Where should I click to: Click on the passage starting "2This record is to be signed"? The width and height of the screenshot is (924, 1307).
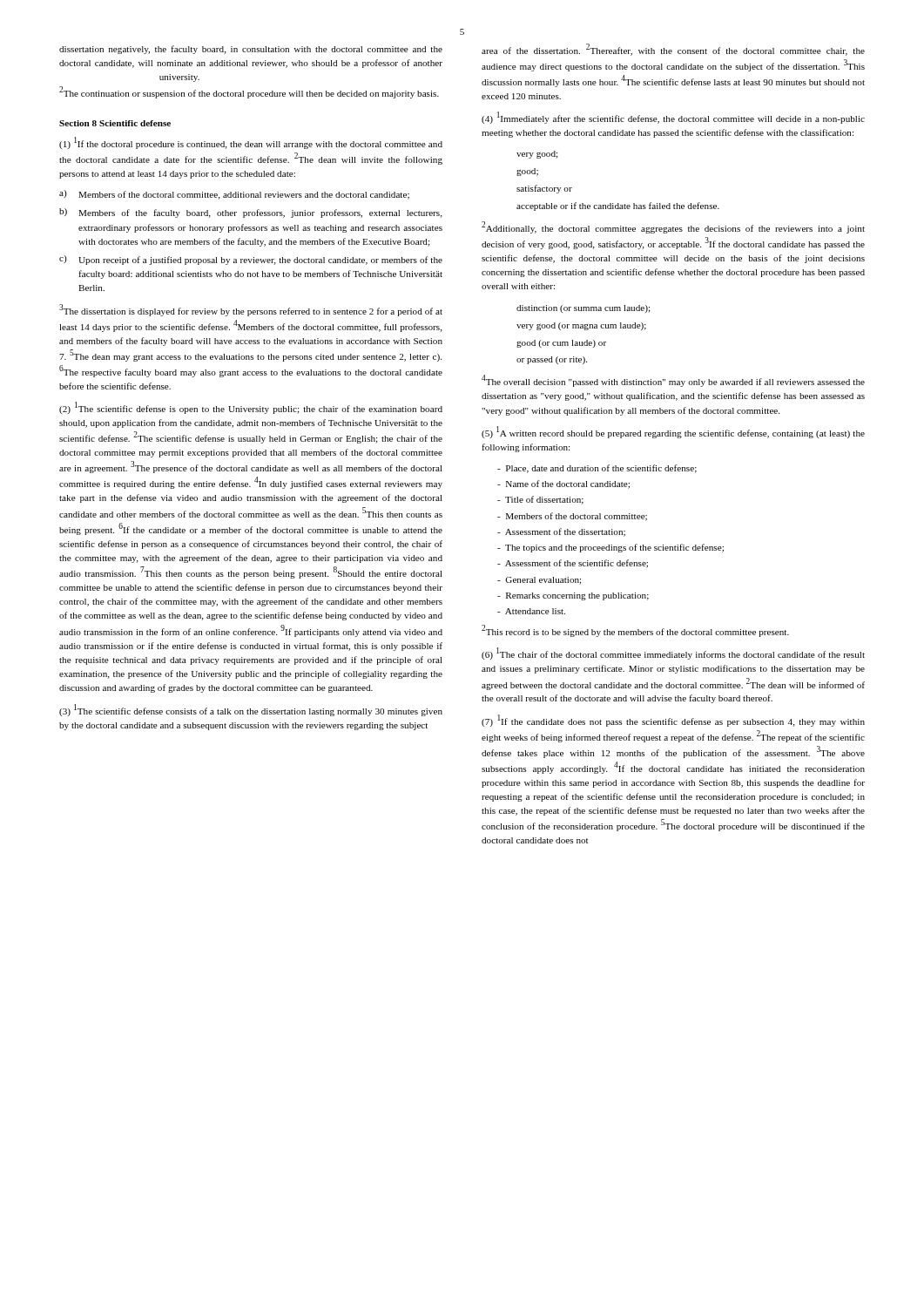673,631
